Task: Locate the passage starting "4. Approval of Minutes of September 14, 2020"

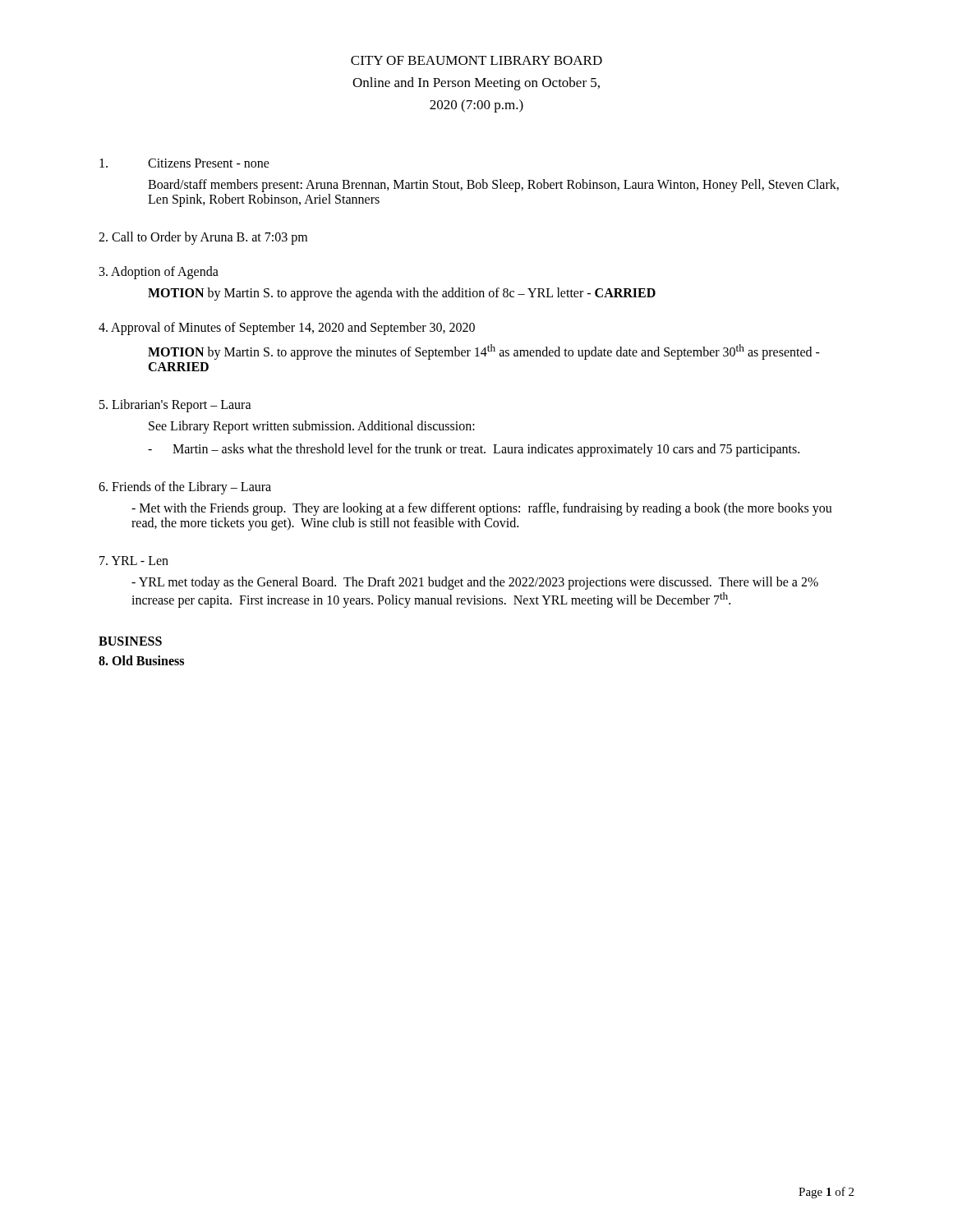Action: [476, 347]
